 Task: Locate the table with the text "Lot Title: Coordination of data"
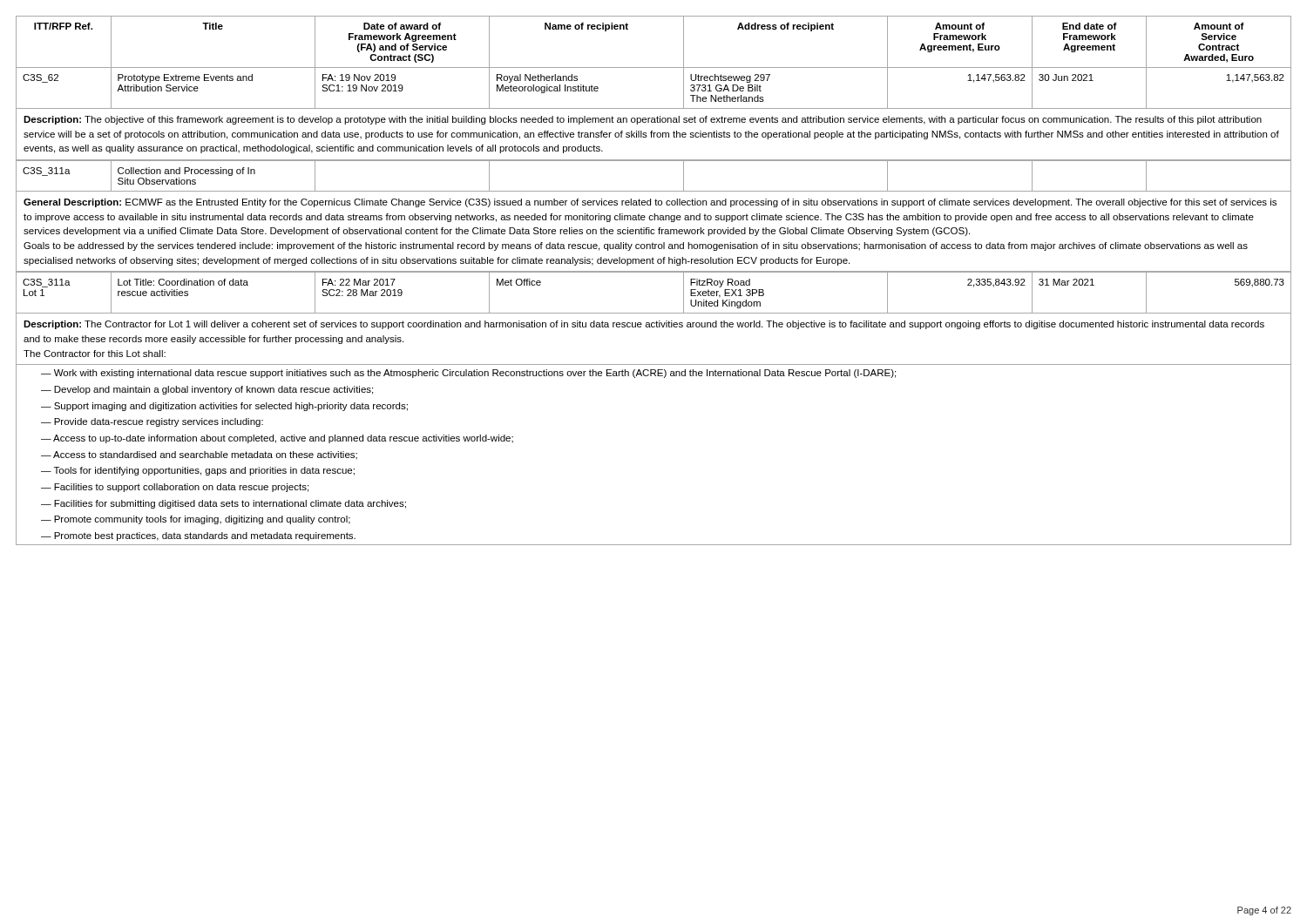click(654, 293)
